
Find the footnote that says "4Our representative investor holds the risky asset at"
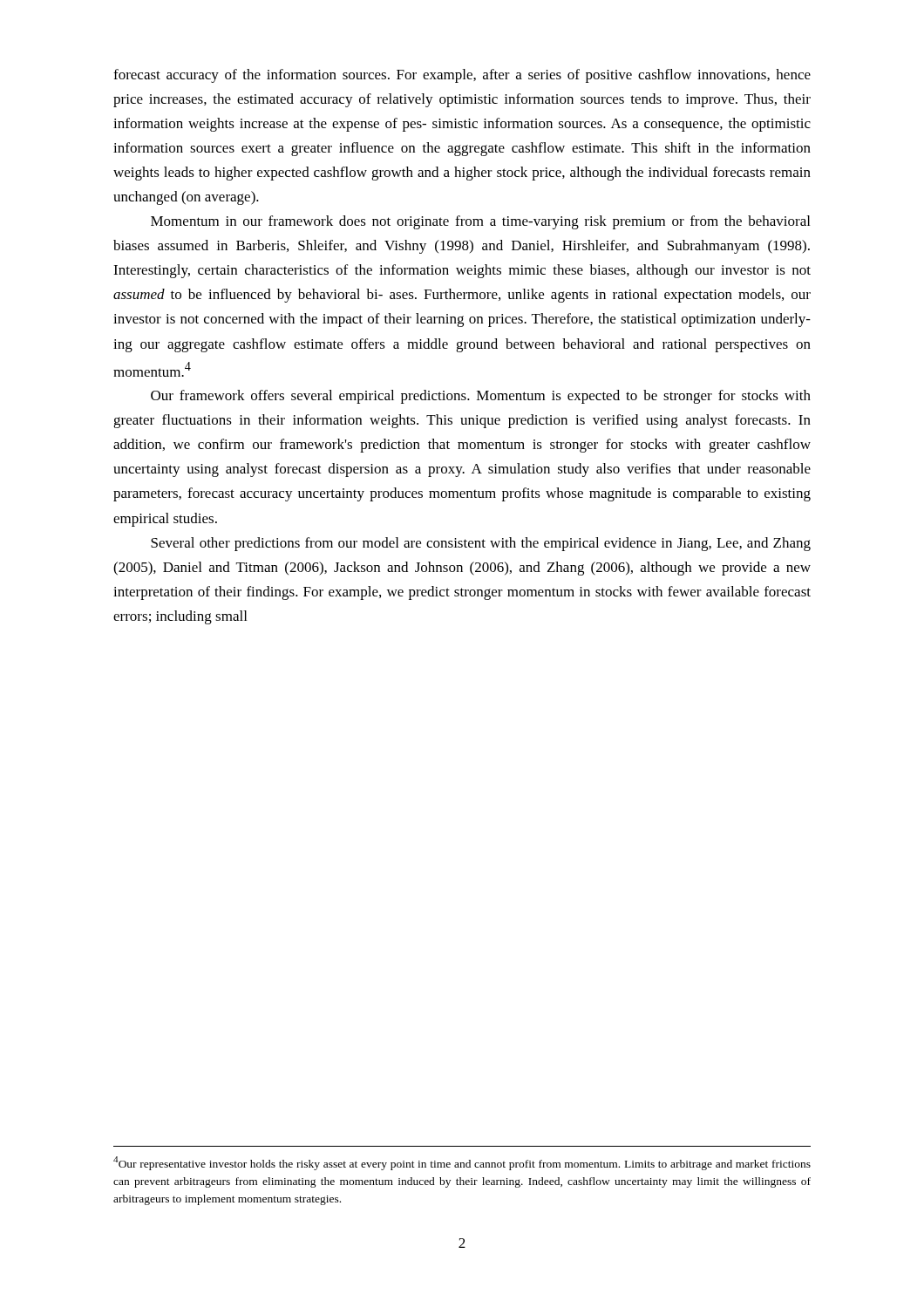click(x=462, y=1179)
